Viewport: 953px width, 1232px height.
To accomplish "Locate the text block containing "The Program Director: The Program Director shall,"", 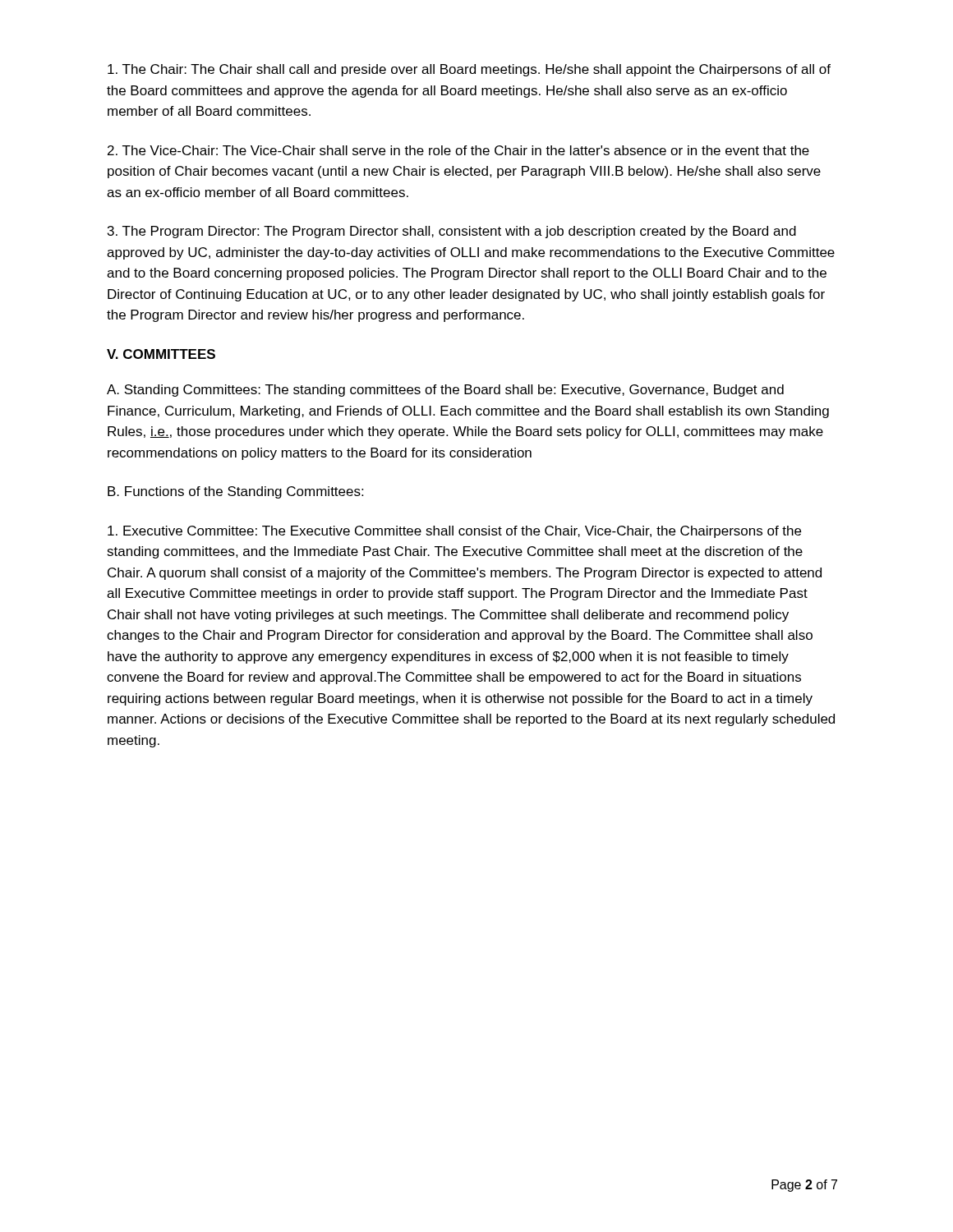I will click(471, 273).
